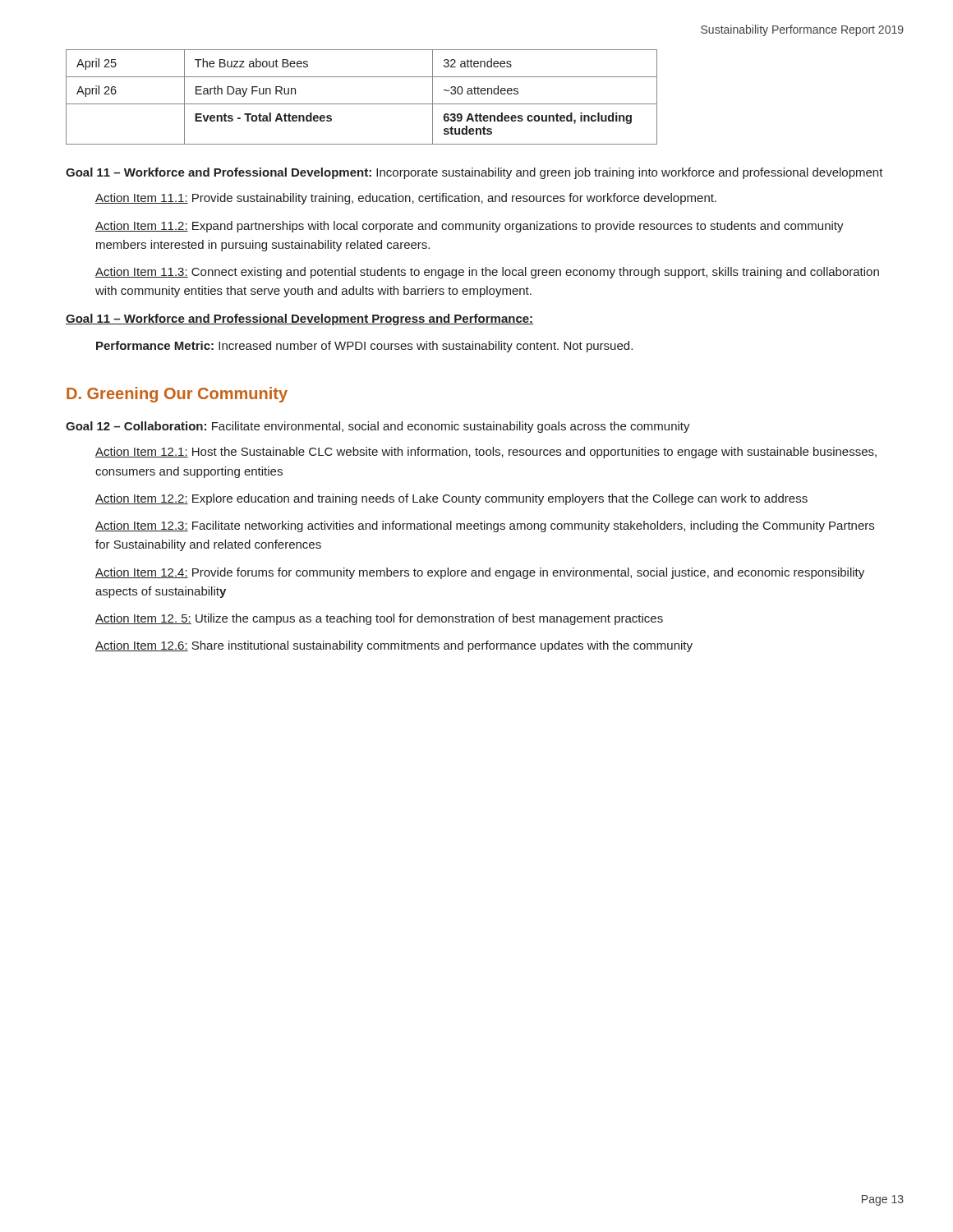Find the list item that says "Action Item 12.3: Facilitate networking"
The width and height of the screenshot is (953, 1232).
click(x=485, y=535)
